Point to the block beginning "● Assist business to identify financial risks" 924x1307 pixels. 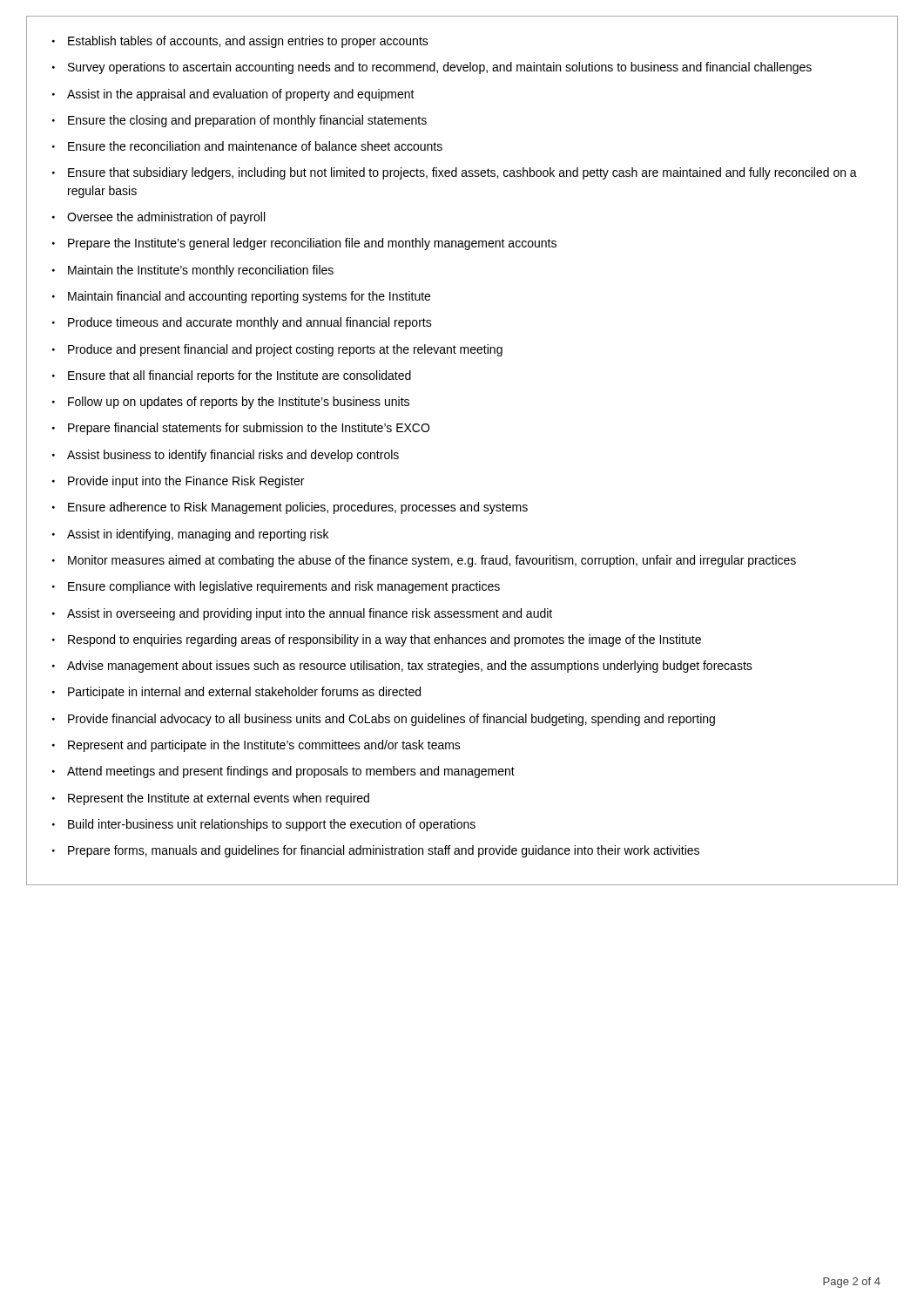pyautogui.click(x=226, y=456)
